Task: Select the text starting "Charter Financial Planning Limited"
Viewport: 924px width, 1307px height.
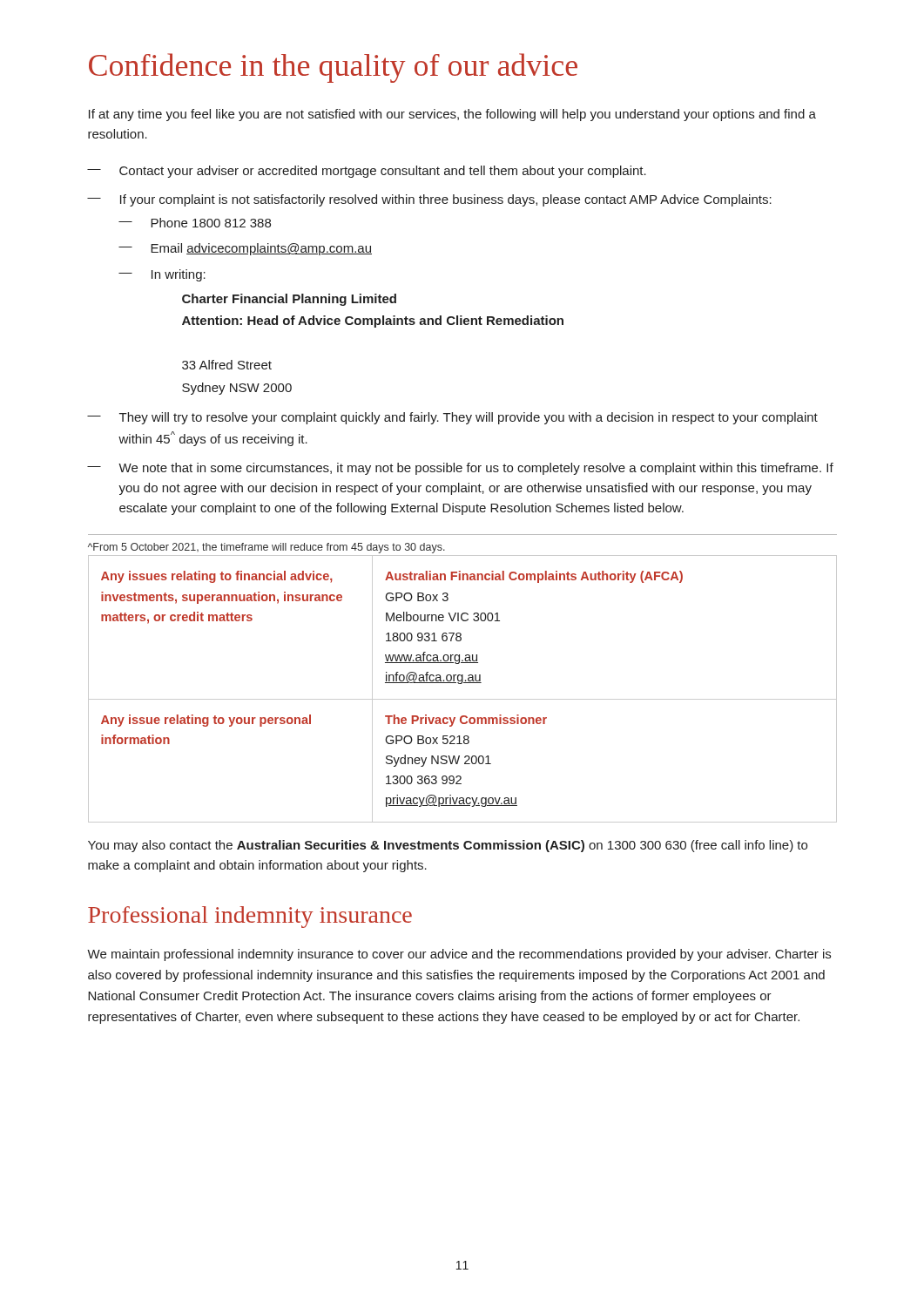Action: pos(289,300)
